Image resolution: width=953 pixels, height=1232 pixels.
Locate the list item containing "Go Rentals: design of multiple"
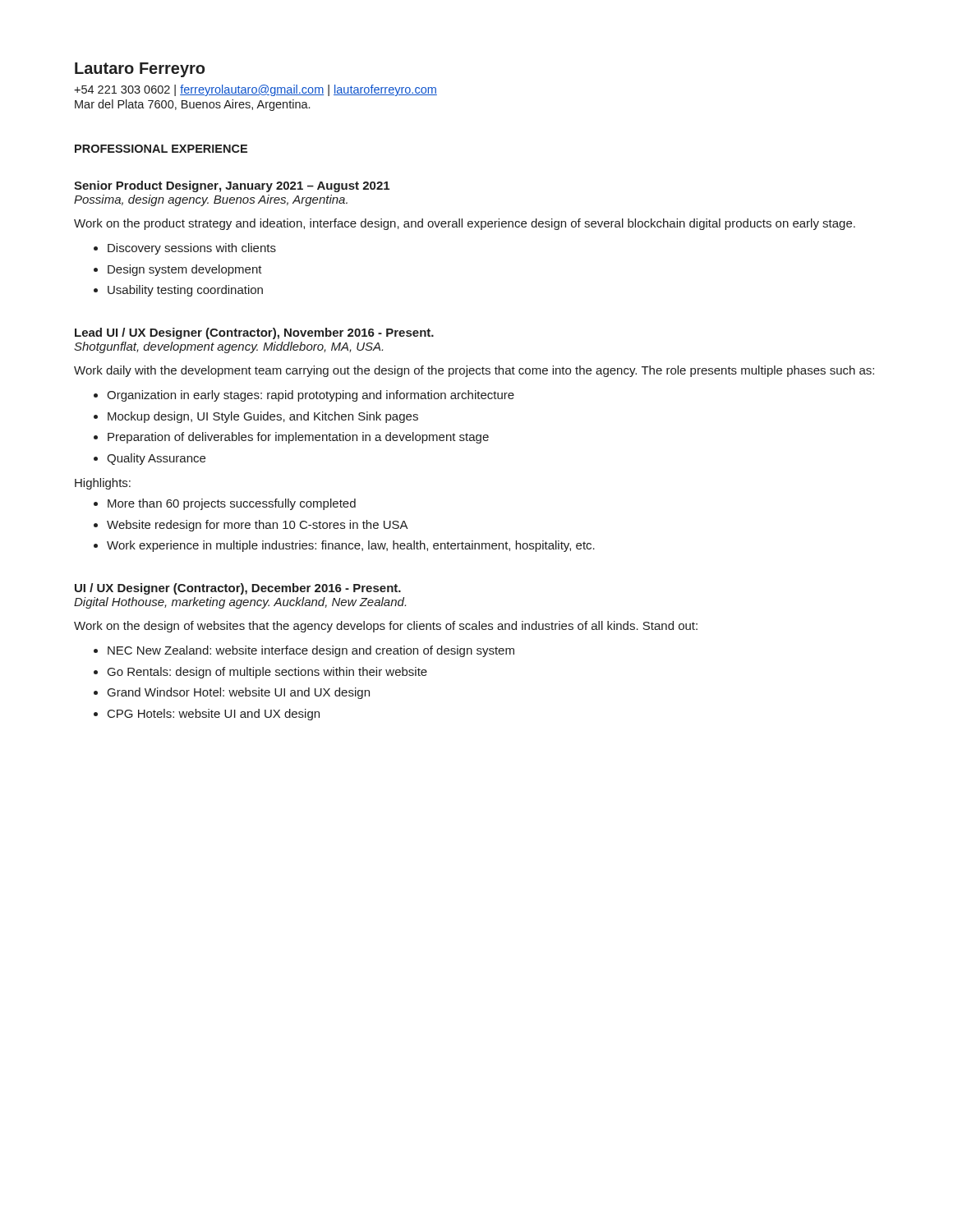click(x=267, y=671)
